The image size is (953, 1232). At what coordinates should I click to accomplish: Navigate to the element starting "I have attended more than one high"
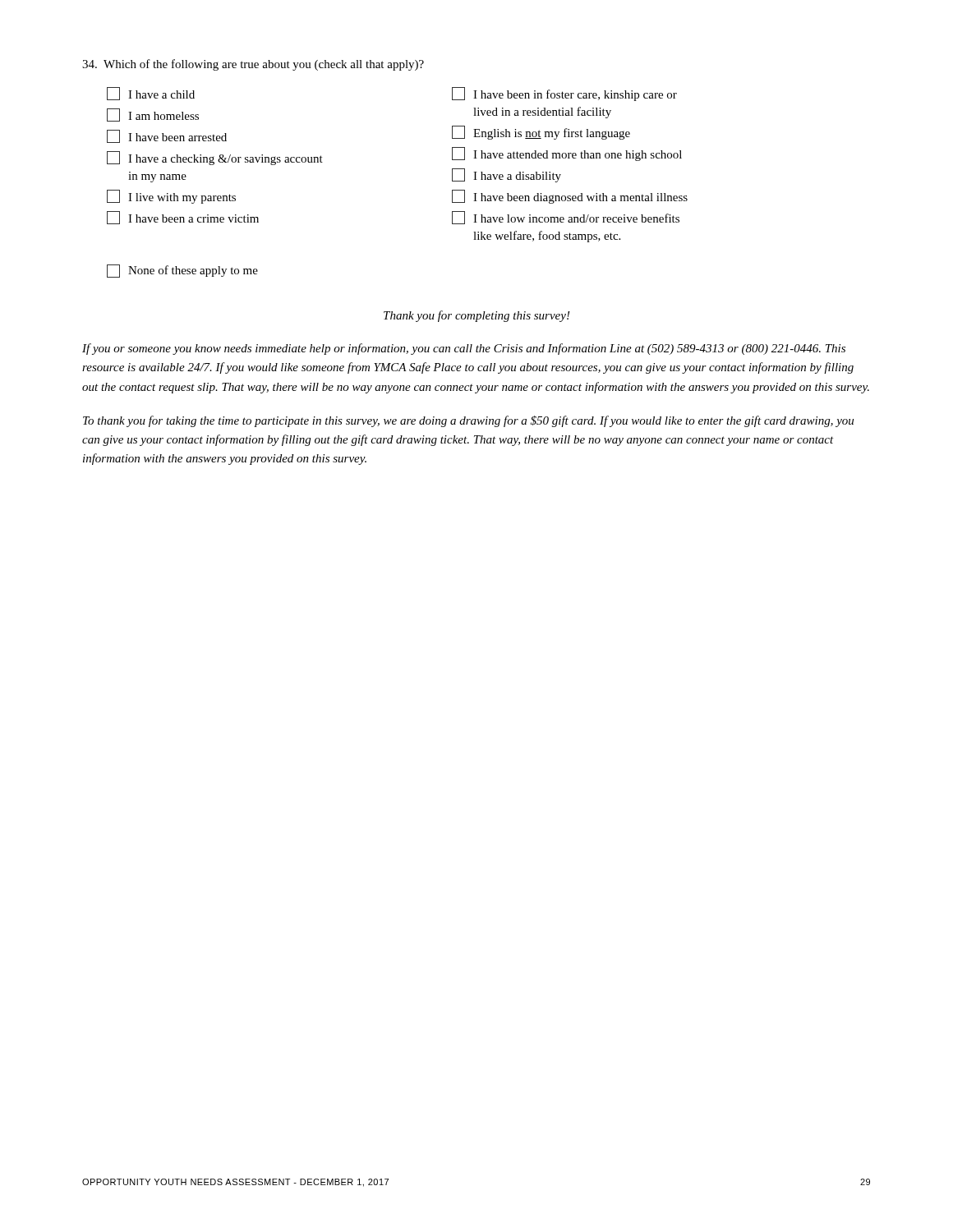pos(567,155)
